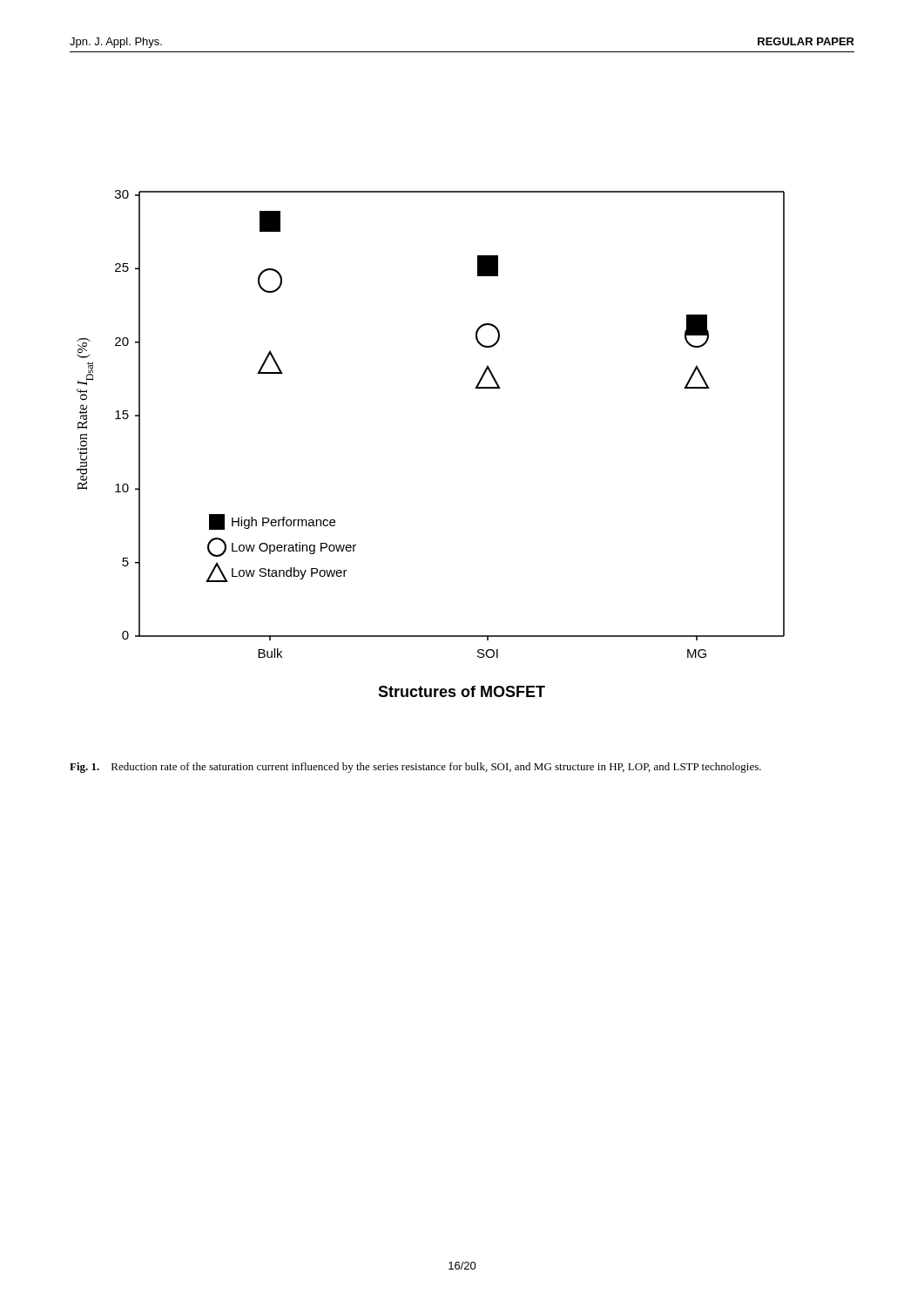924x1307 pixels.
Task: Where is the caption that starts "Fig. 1. Reduction"?
Action: [x=416, y=766]
